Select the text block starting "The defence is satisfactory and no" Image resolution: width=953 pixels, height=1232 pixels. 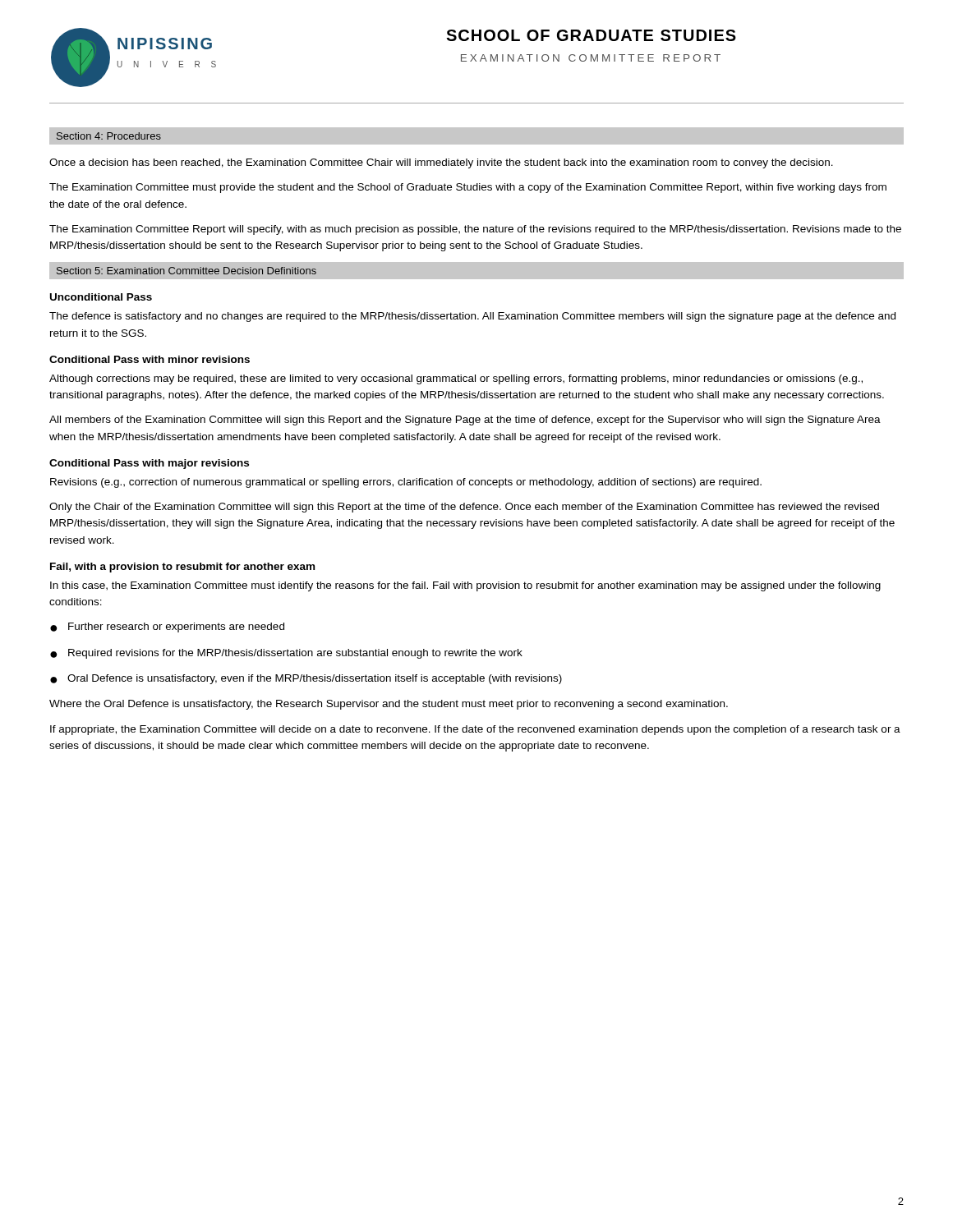point(473,324)
